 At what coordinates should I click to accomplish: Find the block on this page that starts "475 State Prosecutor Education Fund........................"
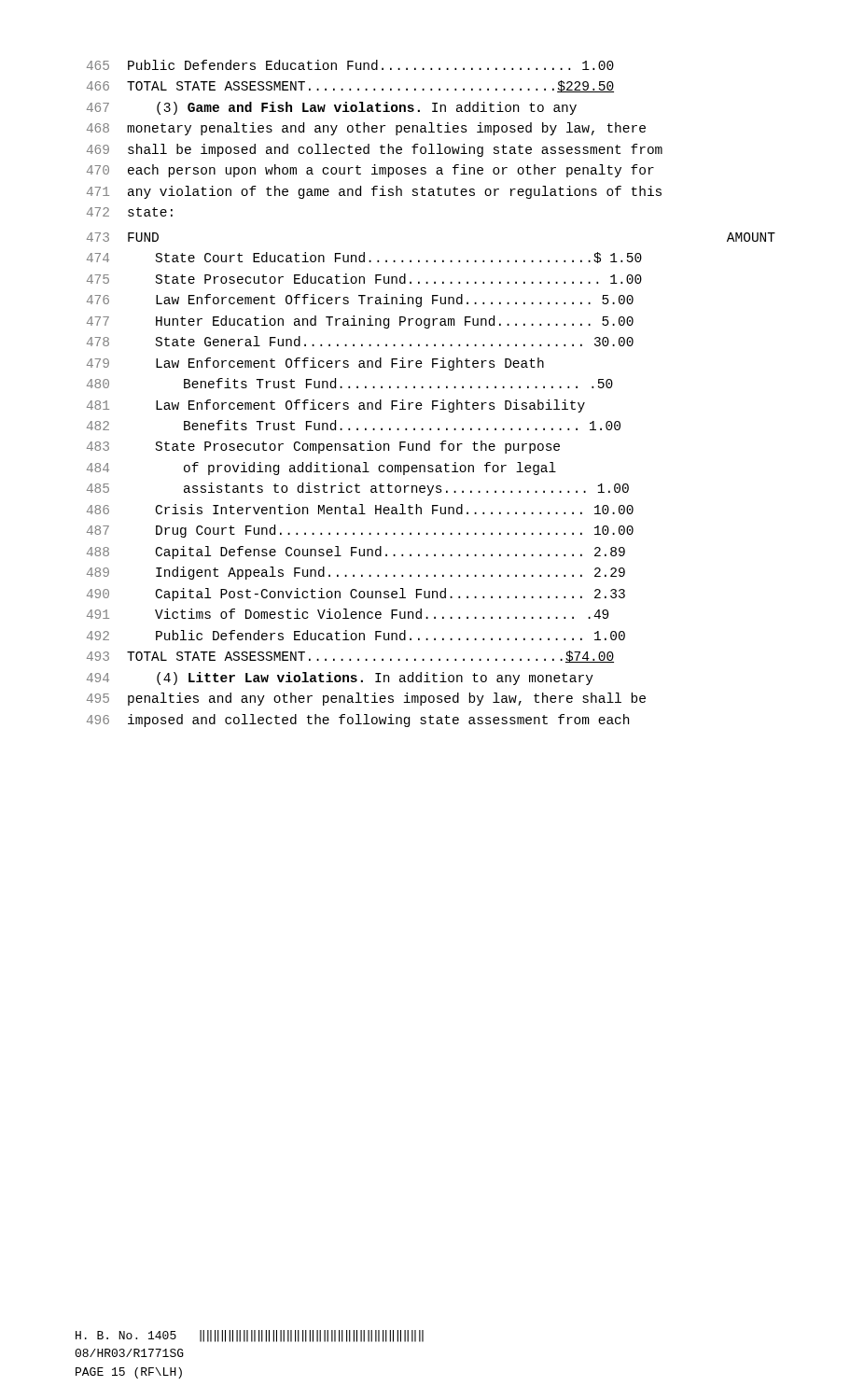pyautogui.click(x=425, y=280)
